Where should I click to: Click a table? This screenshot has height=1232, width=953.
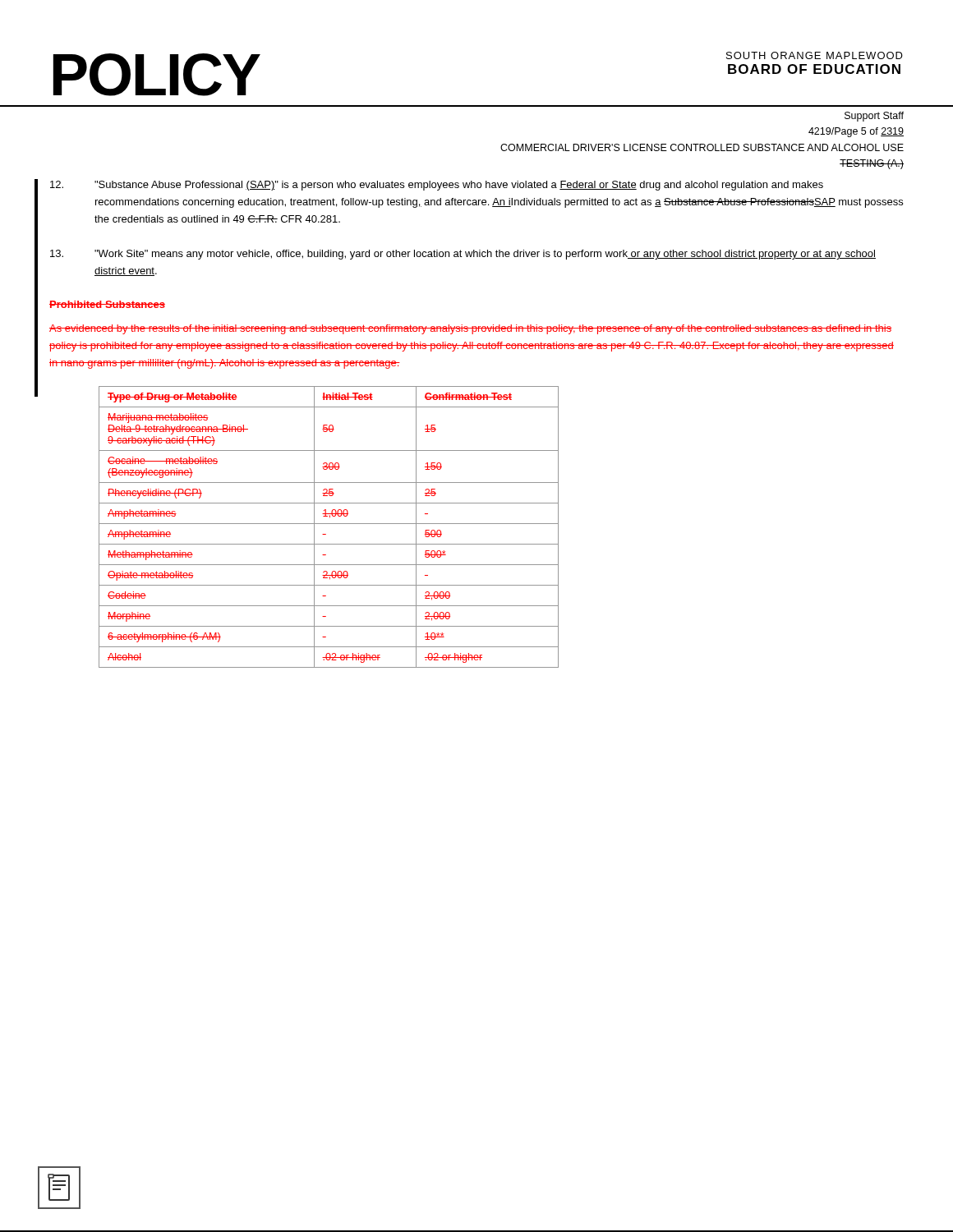click(501, 527)
